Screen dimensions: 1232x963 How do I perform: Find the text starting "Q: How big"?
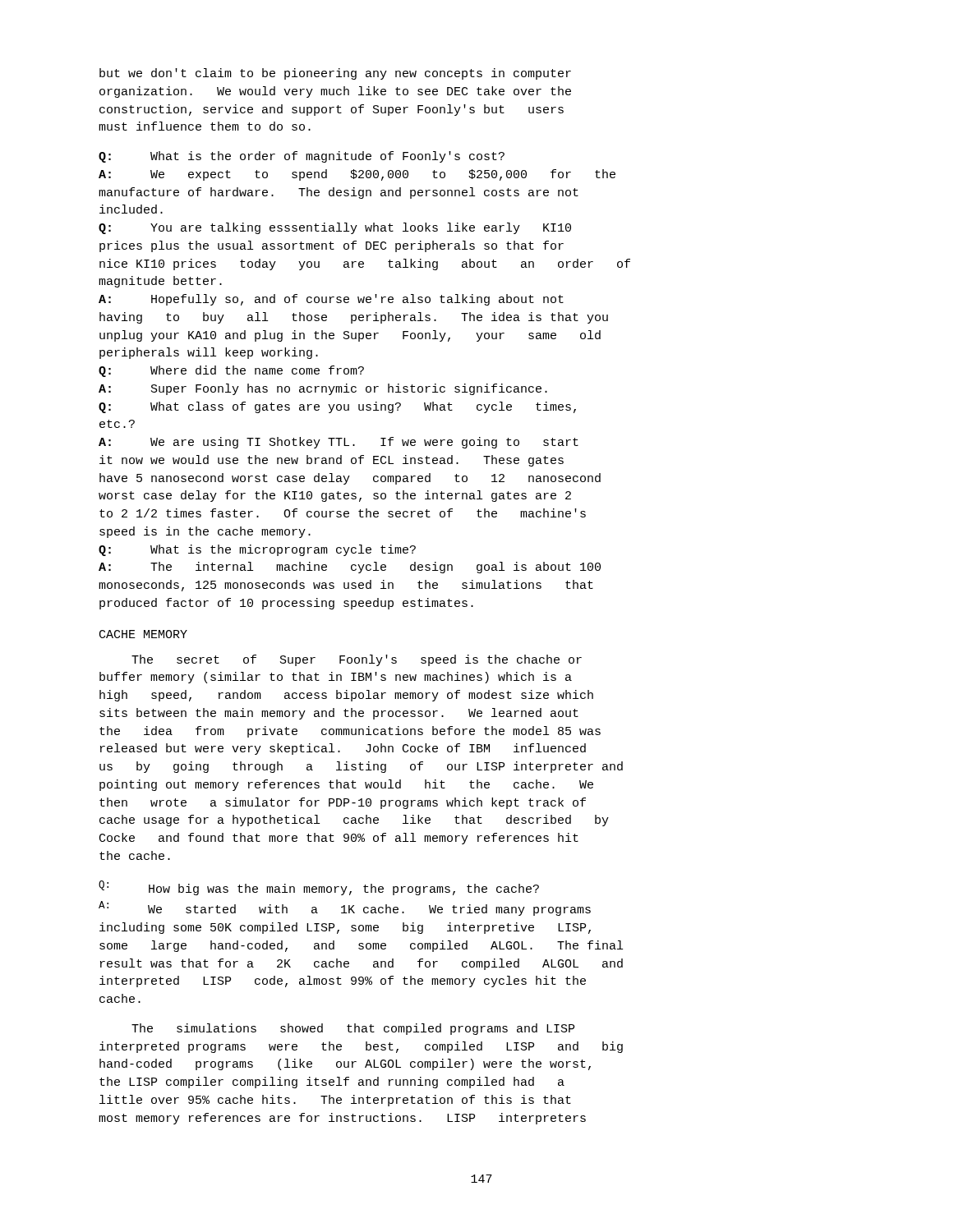pos(361,943)
